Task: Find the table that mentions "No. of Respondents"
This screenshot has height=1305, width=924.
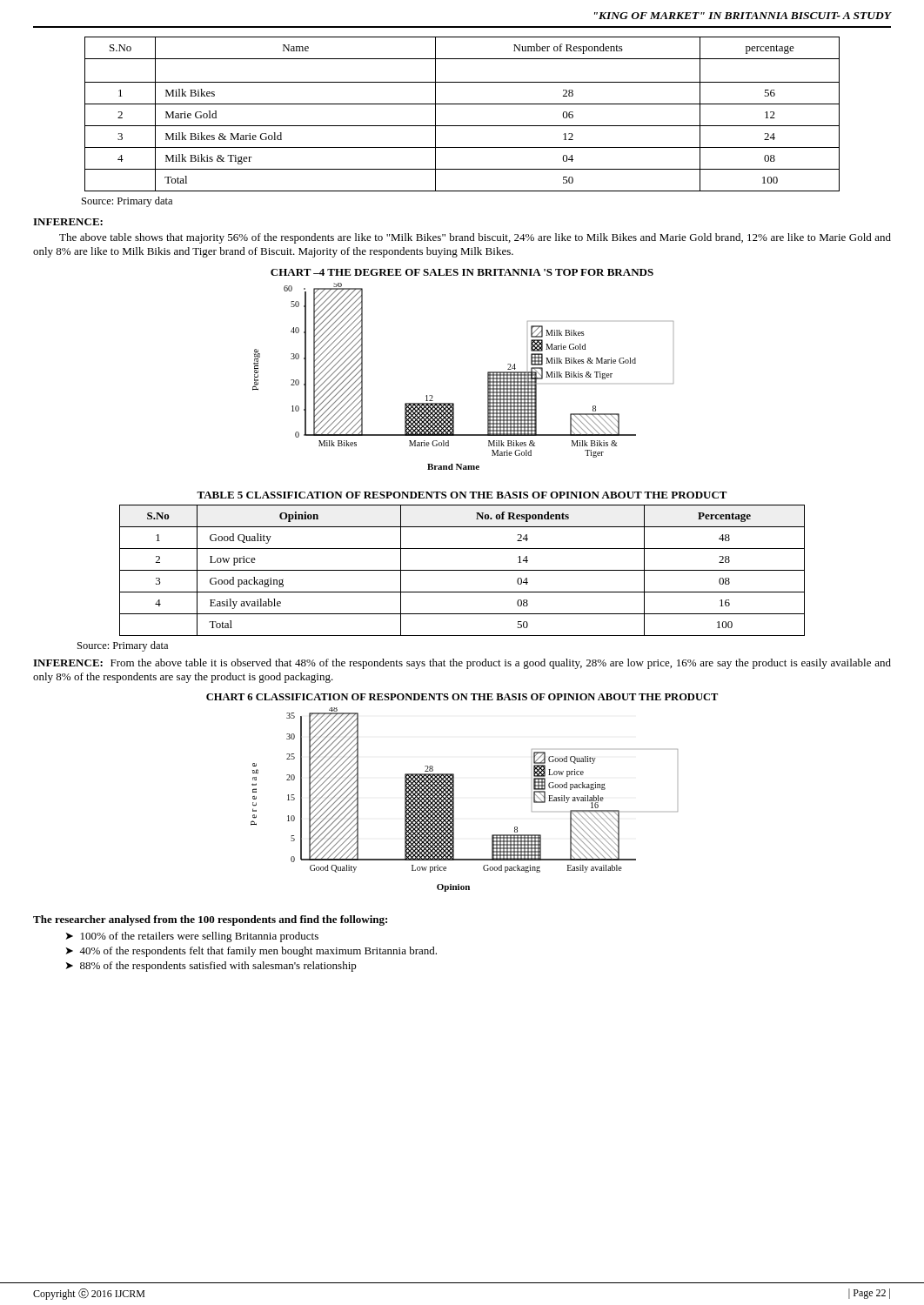Action: point(462,570)
